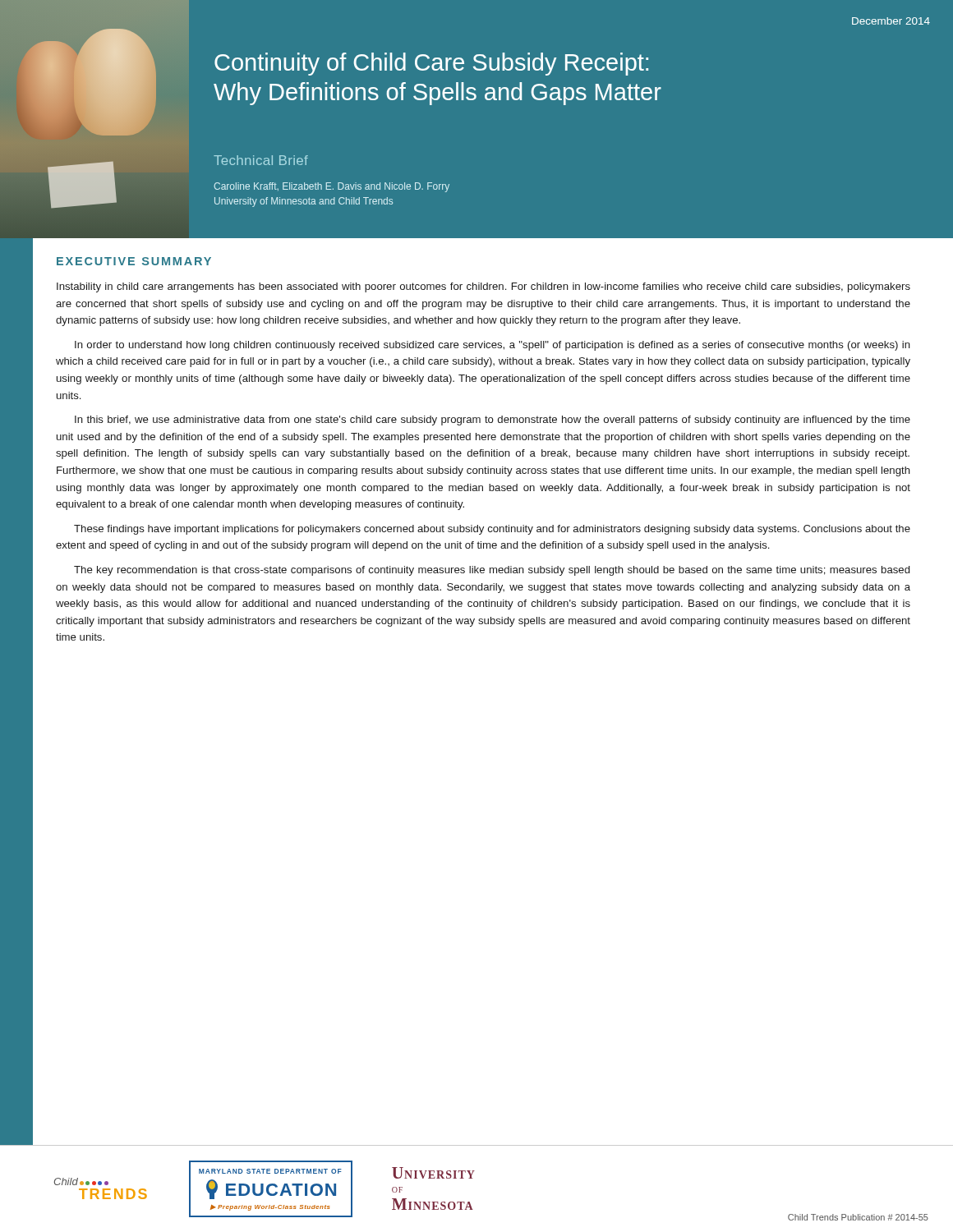This screenshot has width=953, height=1232.
Task: Where does it say "Technical Brief"?
Action: [261, 161]
